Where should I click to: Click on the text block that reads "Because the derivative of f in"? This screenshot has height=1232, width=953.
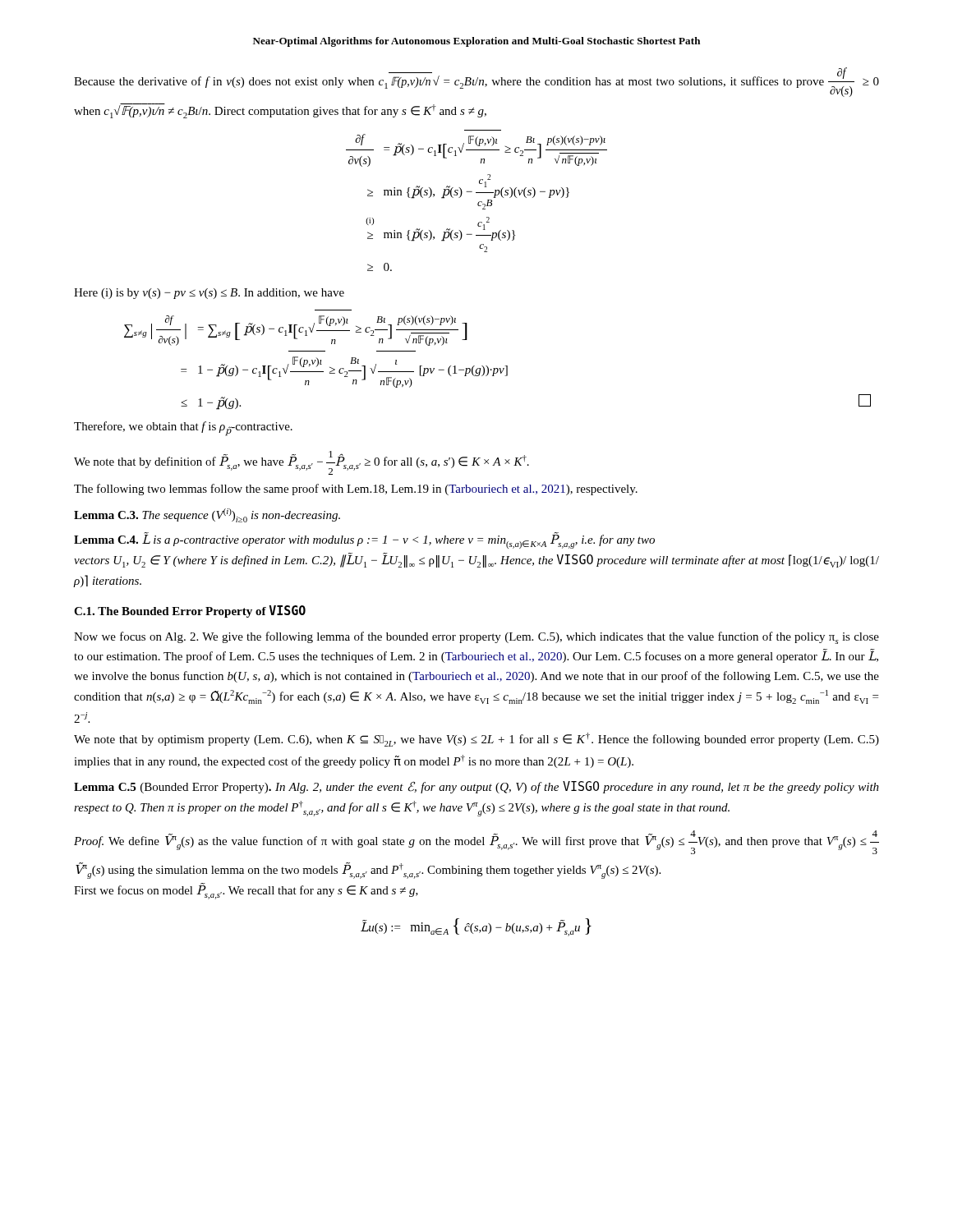pyautogui.click(x=476, y=92)
